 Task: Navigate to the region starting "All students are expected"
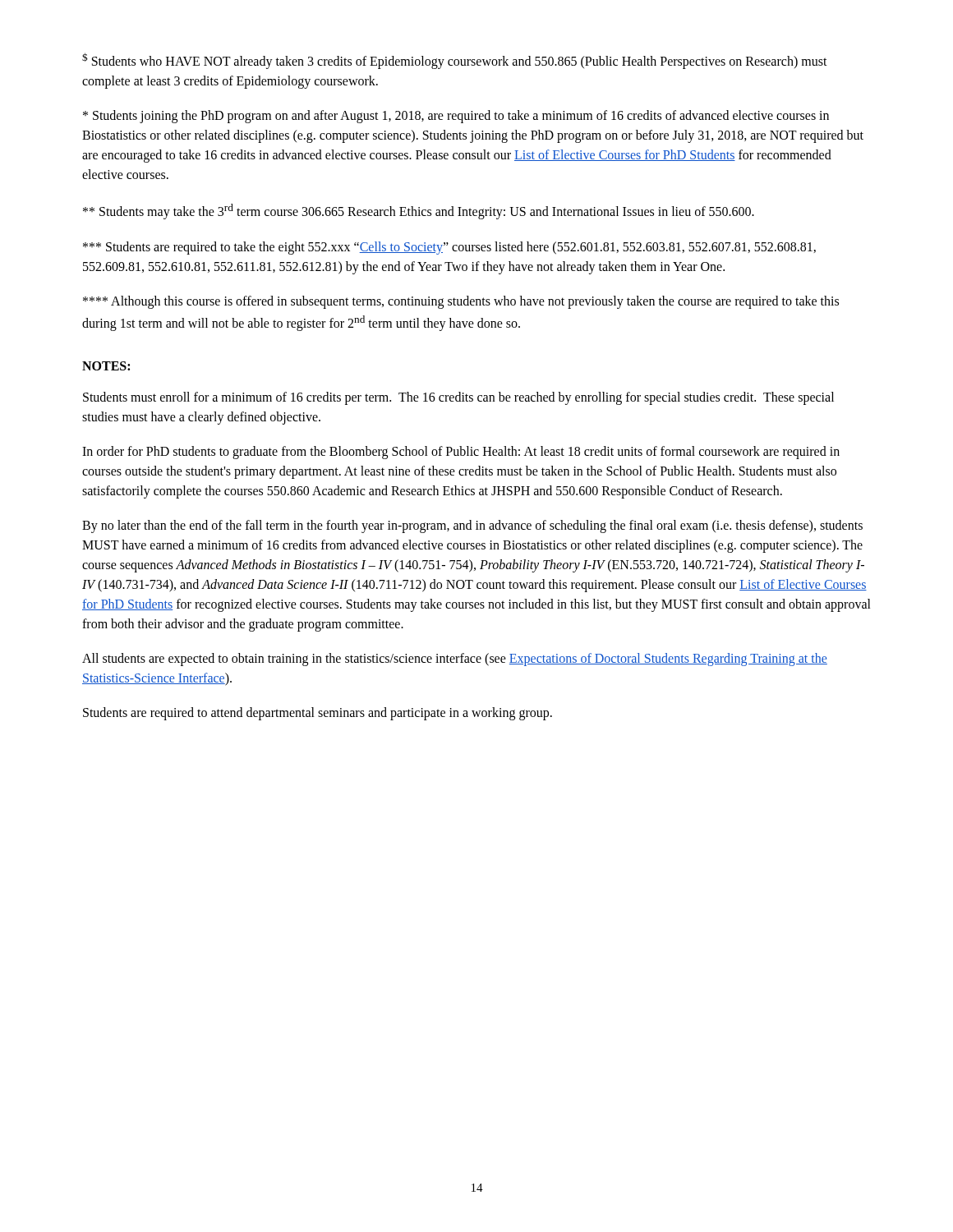pyautogui.click(x=455, y=668)
